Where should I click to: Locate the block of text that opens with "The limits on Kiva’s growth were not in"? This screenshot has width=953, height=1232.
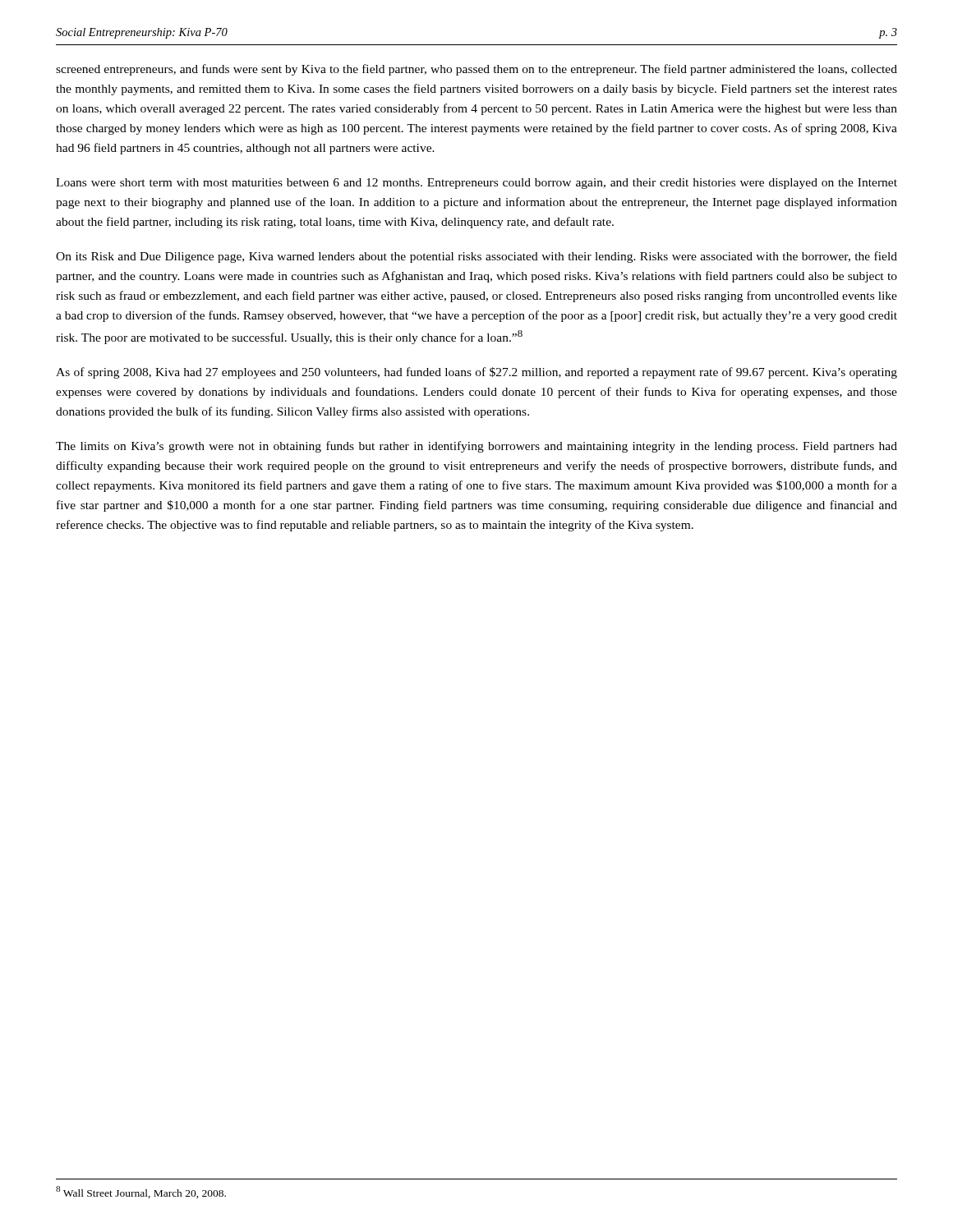(x=476, y=485)
